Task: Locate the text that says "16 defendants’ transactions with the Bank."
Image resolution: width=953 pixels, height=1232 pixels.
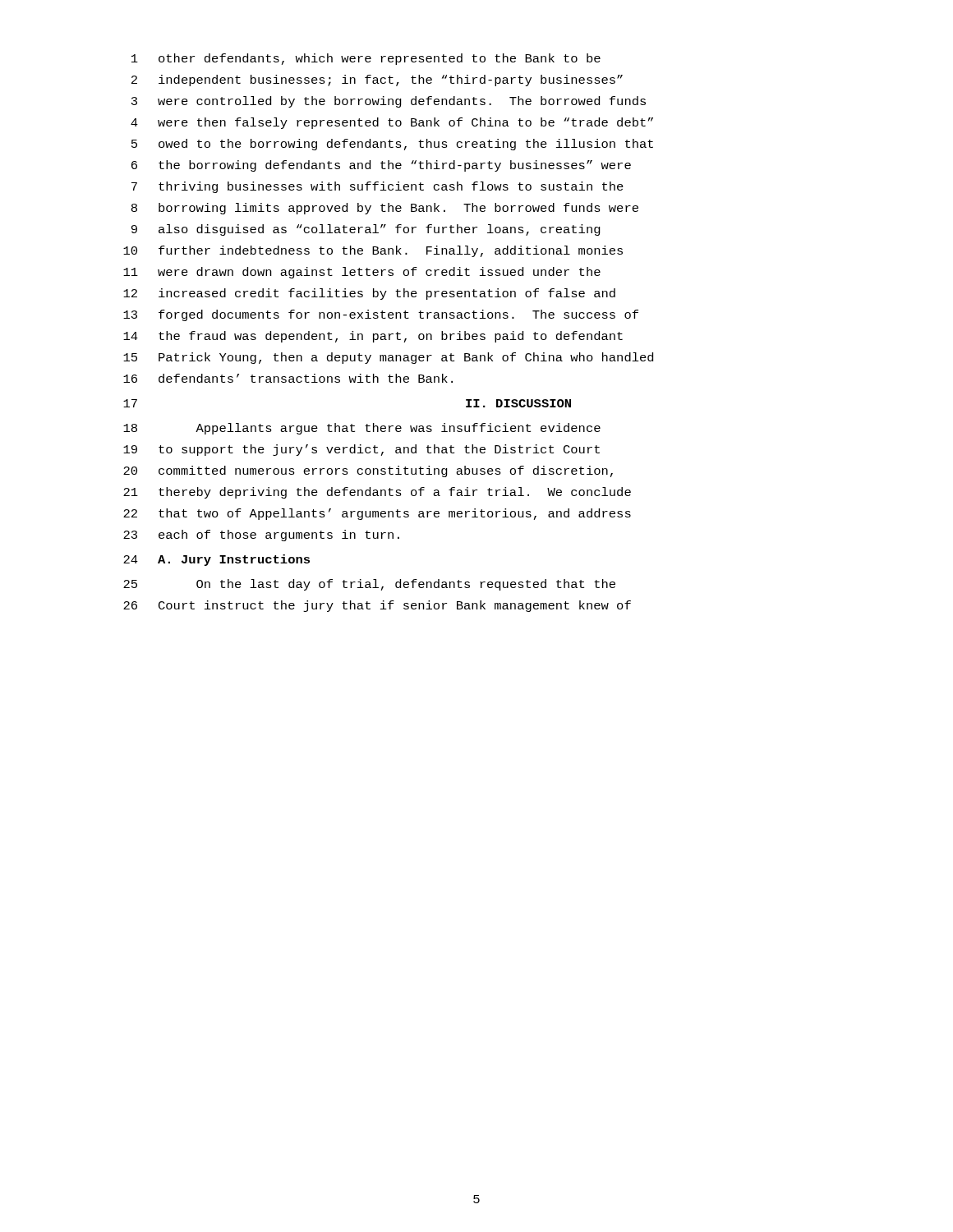Action: click(x=288, y=378)
